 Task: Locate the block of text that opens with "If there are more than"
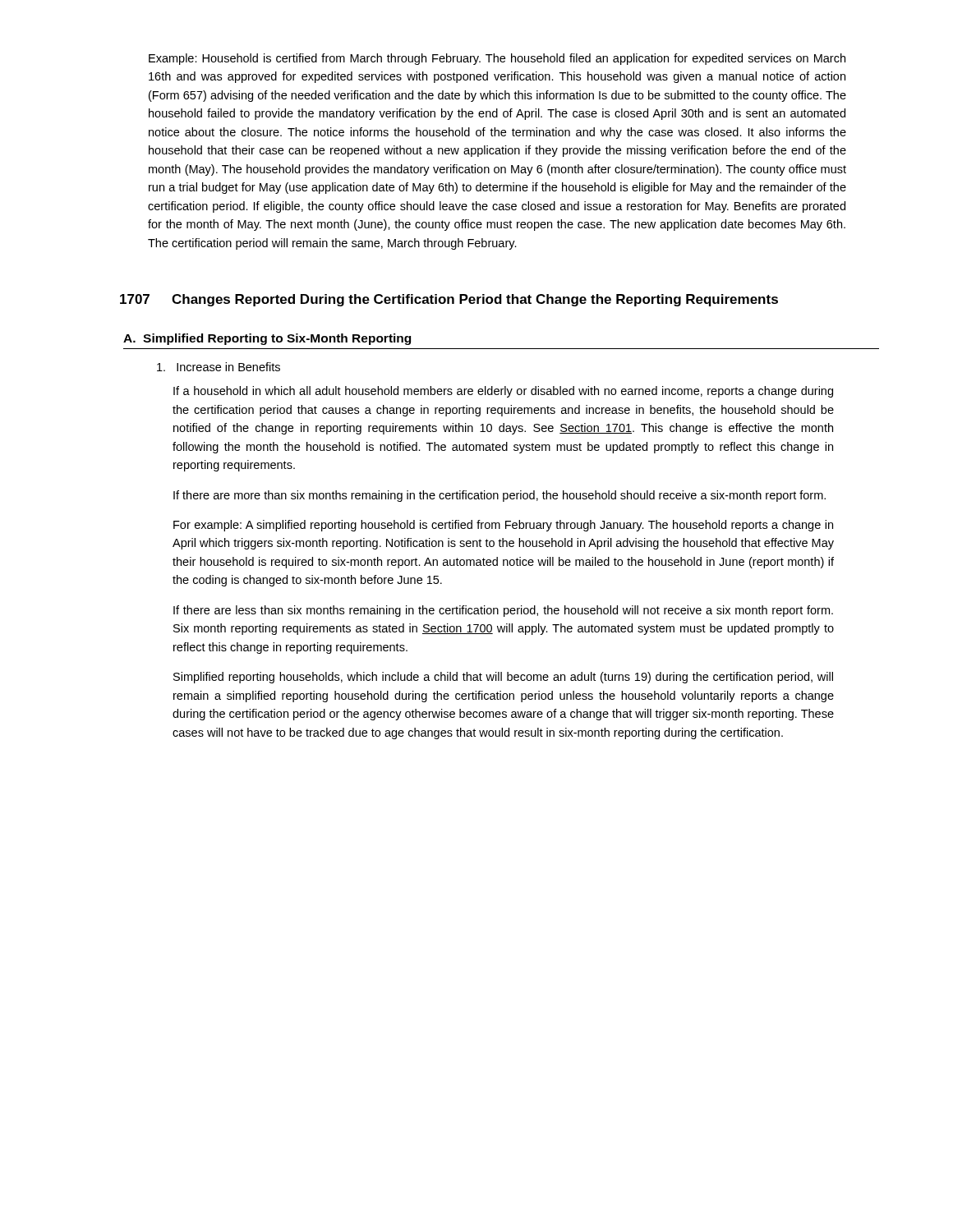(500, 495)
